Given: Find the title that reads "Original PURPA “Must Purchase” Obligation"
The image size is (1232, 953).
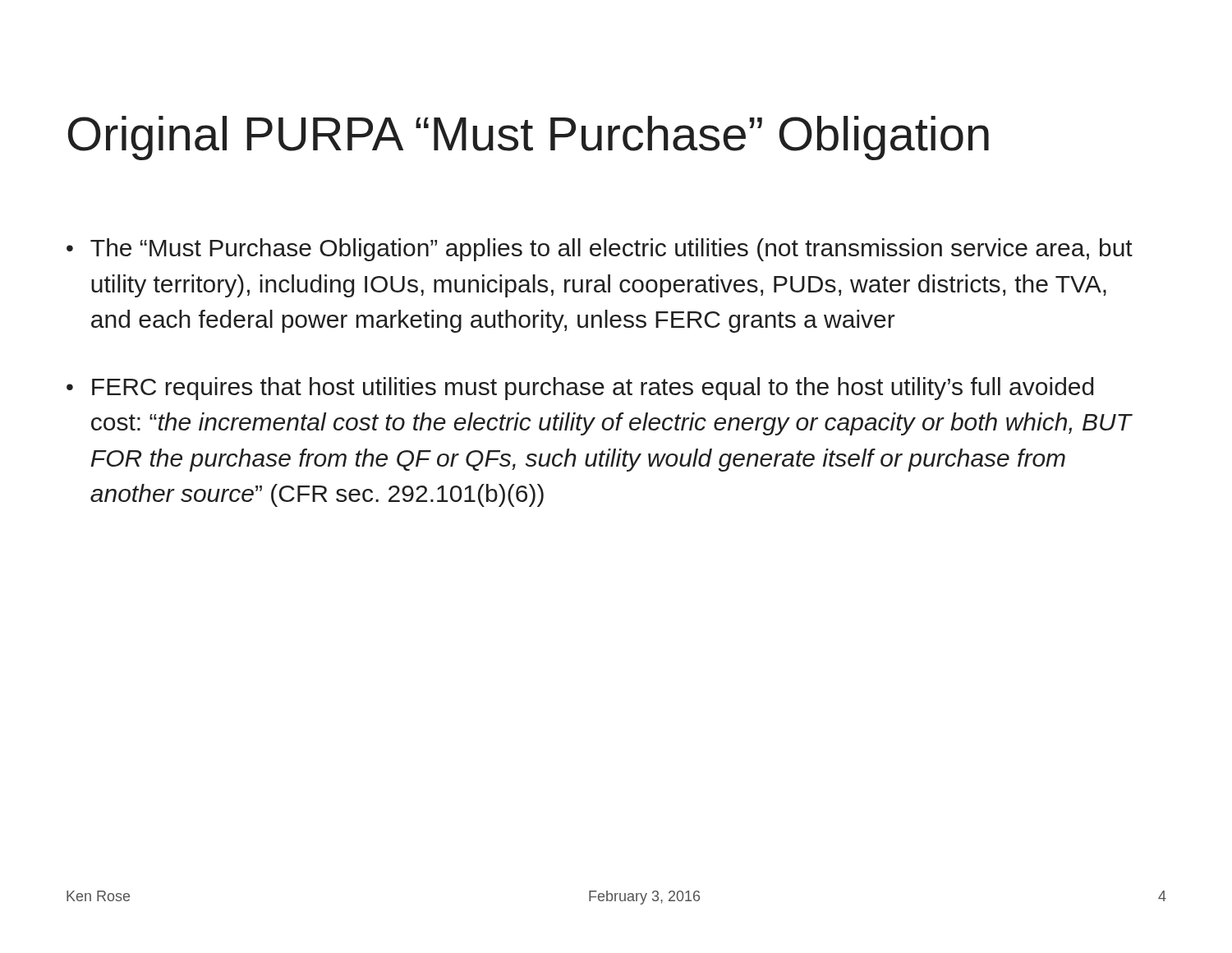Looking at the screenshot, I should (616, 134).
